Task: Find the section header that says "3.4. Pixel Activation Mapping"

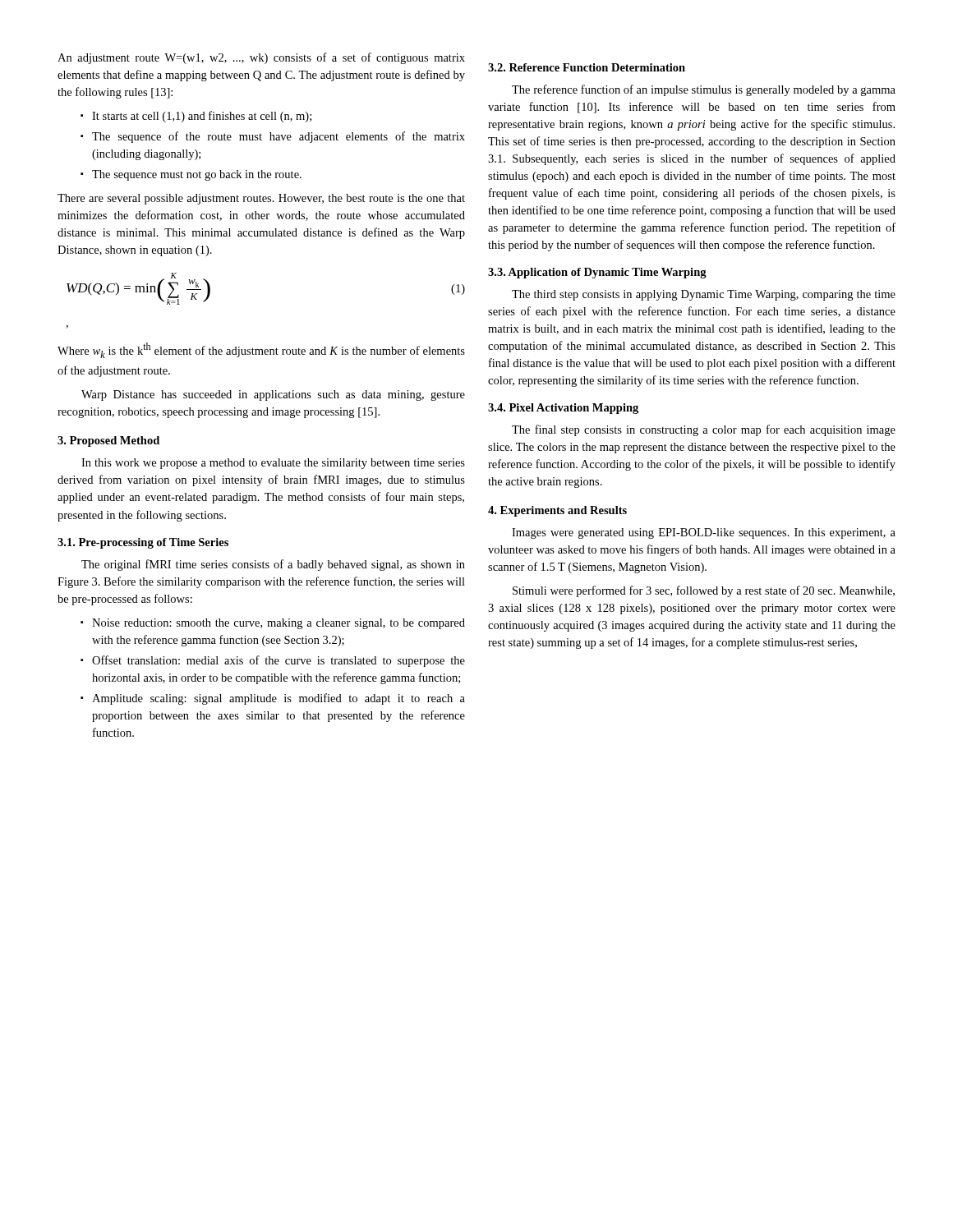Action: coord(563,409)
